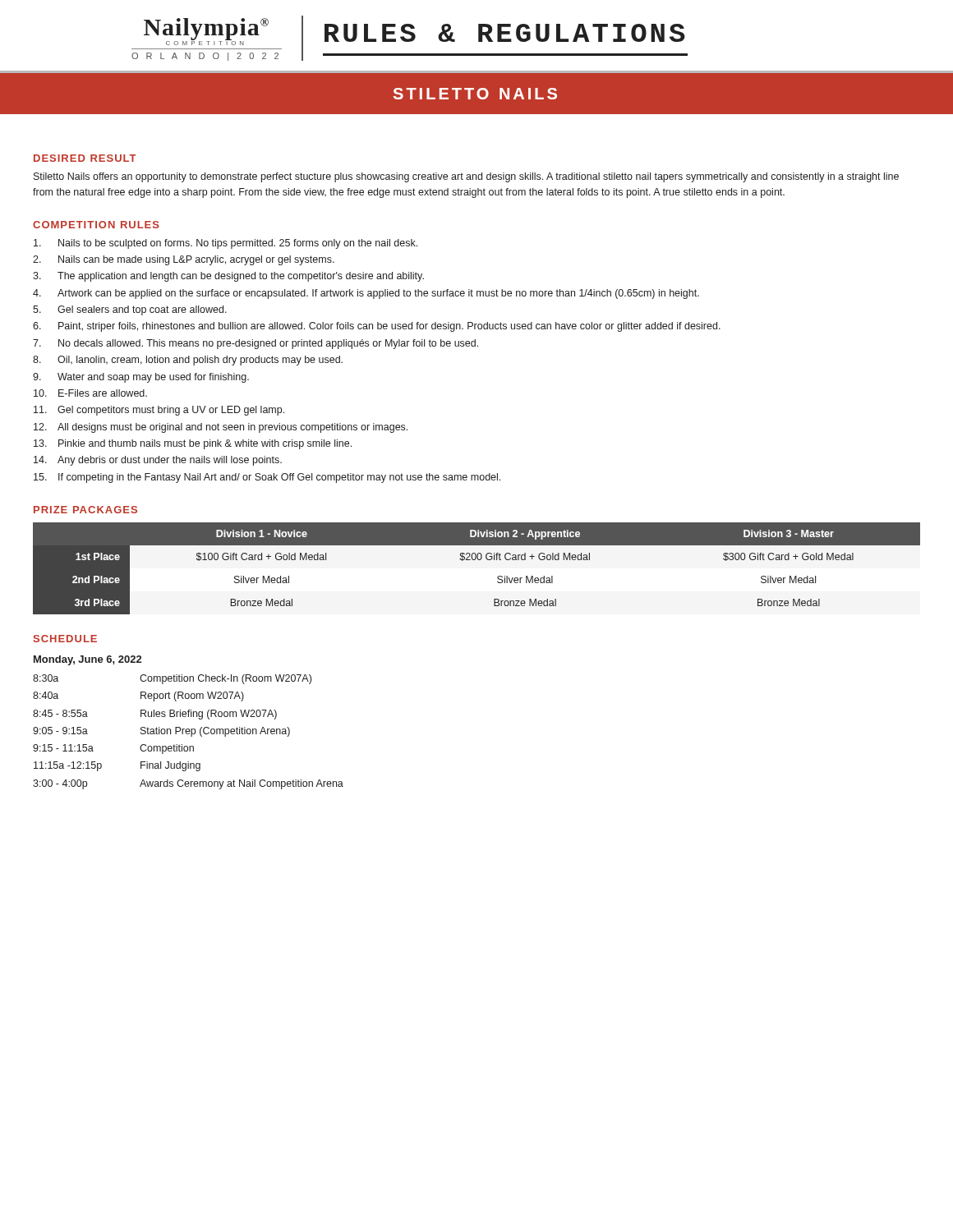
Task: Point to the element starting "2.Nails can be made"
Action: (184, 260)
